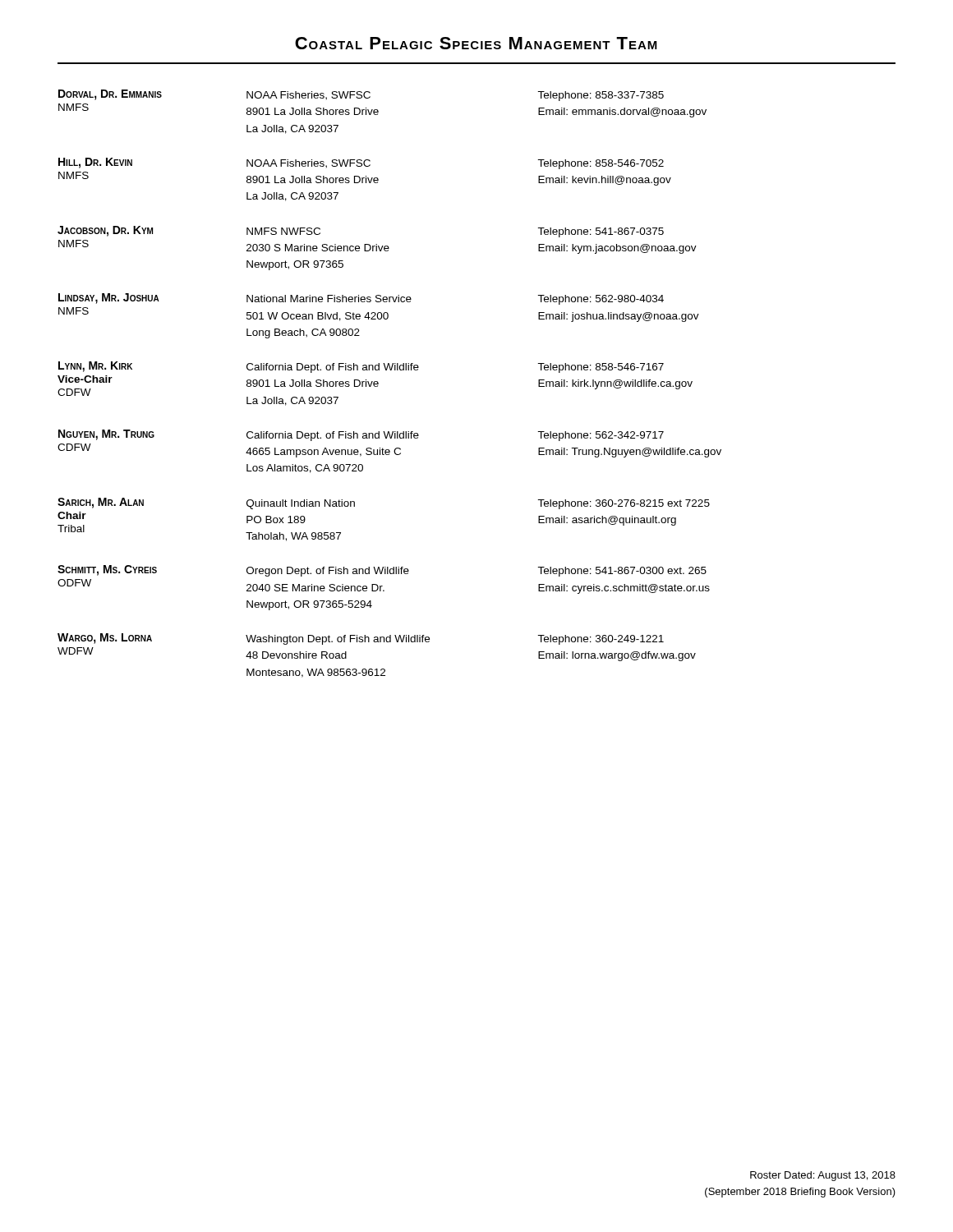
Task: Locate the list item containing "Lindsay, Mr. Joshua NMFS"
Action: click(x=108, y=304)
